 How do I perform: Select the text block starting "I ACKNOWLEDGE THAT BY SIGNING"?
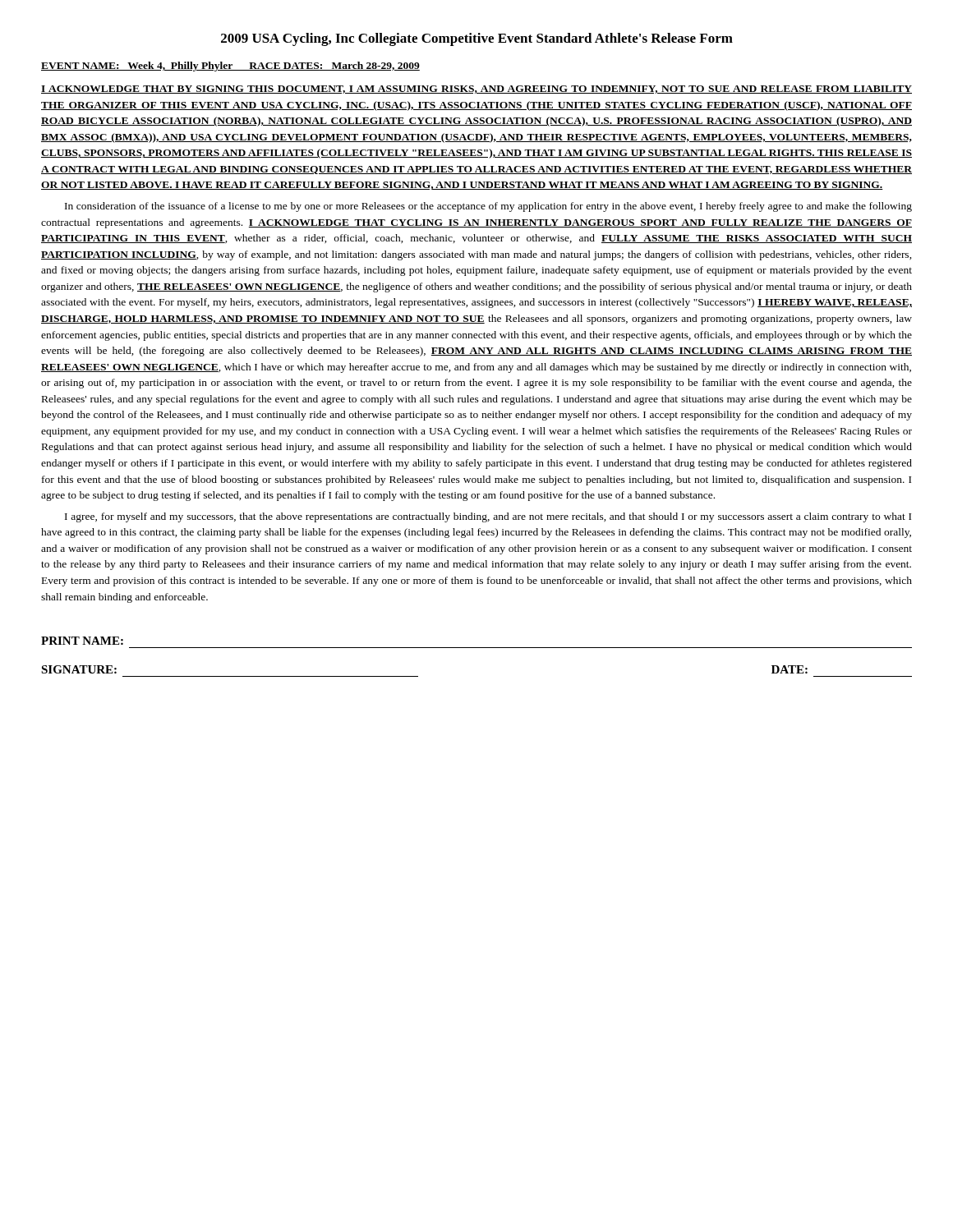[476, 137]
